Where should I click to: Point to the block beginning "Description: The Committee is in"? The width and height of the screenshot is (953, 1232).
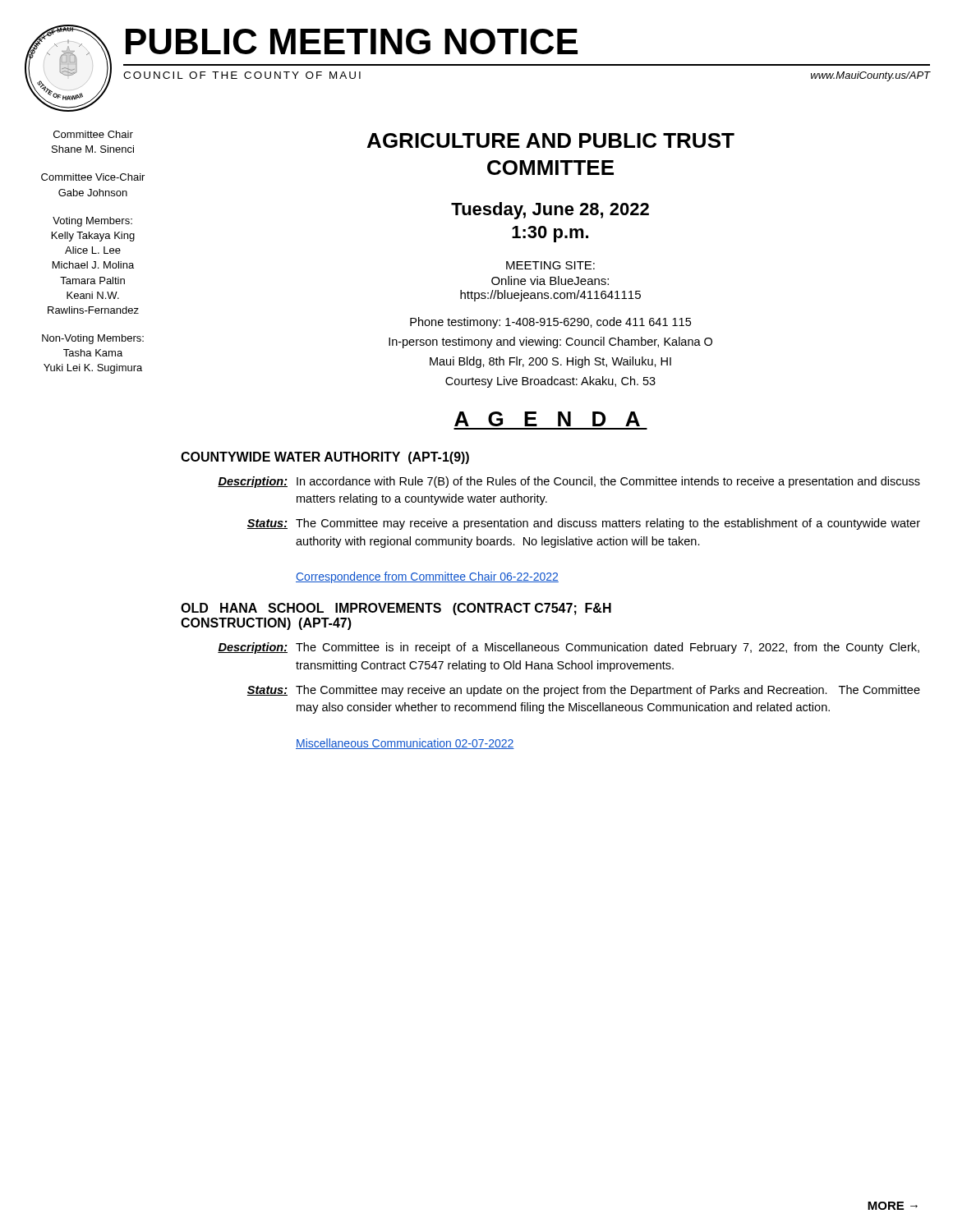point(550,657)
